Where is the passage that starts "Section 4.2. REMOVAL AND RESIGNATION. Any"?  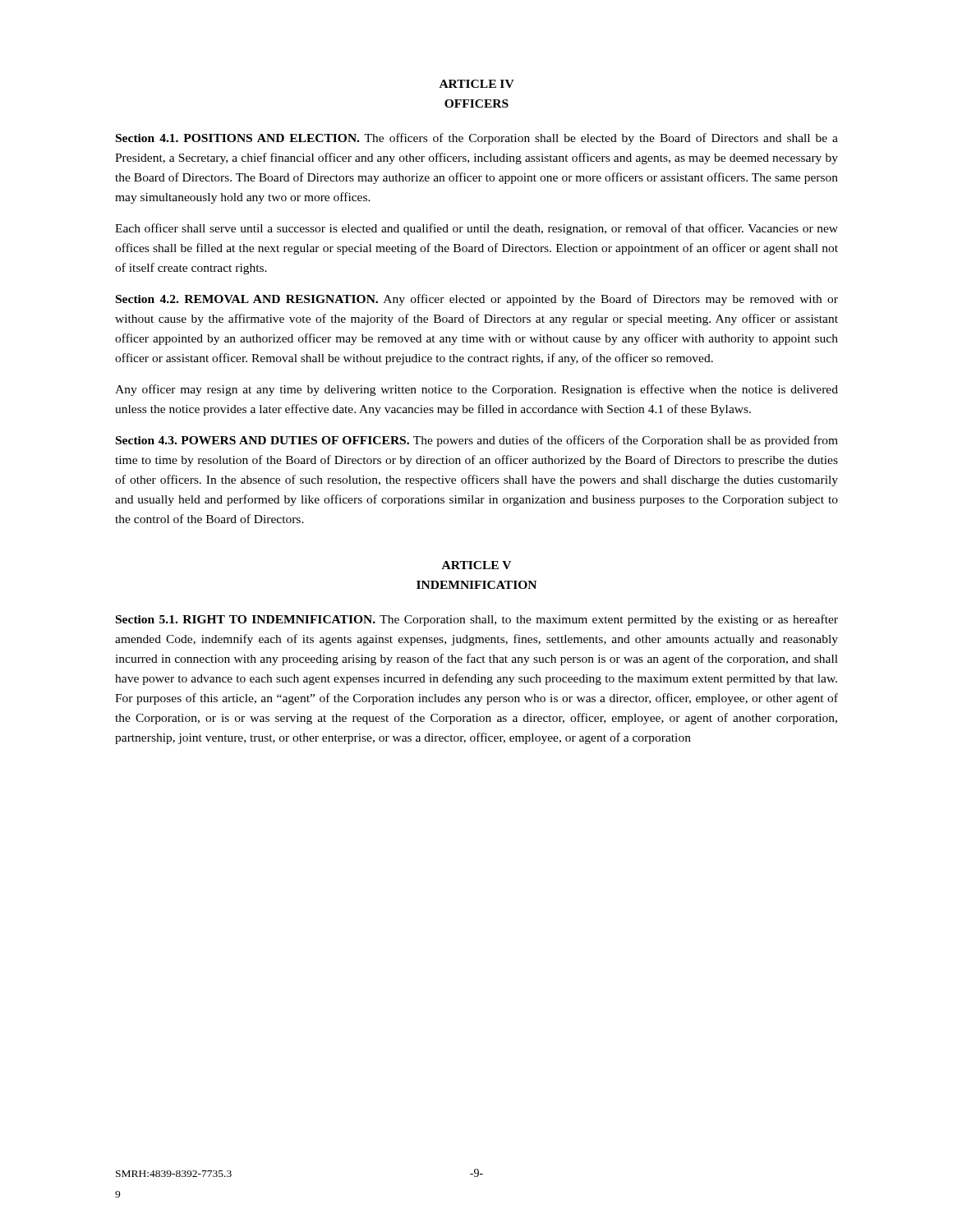click(476, 328)
